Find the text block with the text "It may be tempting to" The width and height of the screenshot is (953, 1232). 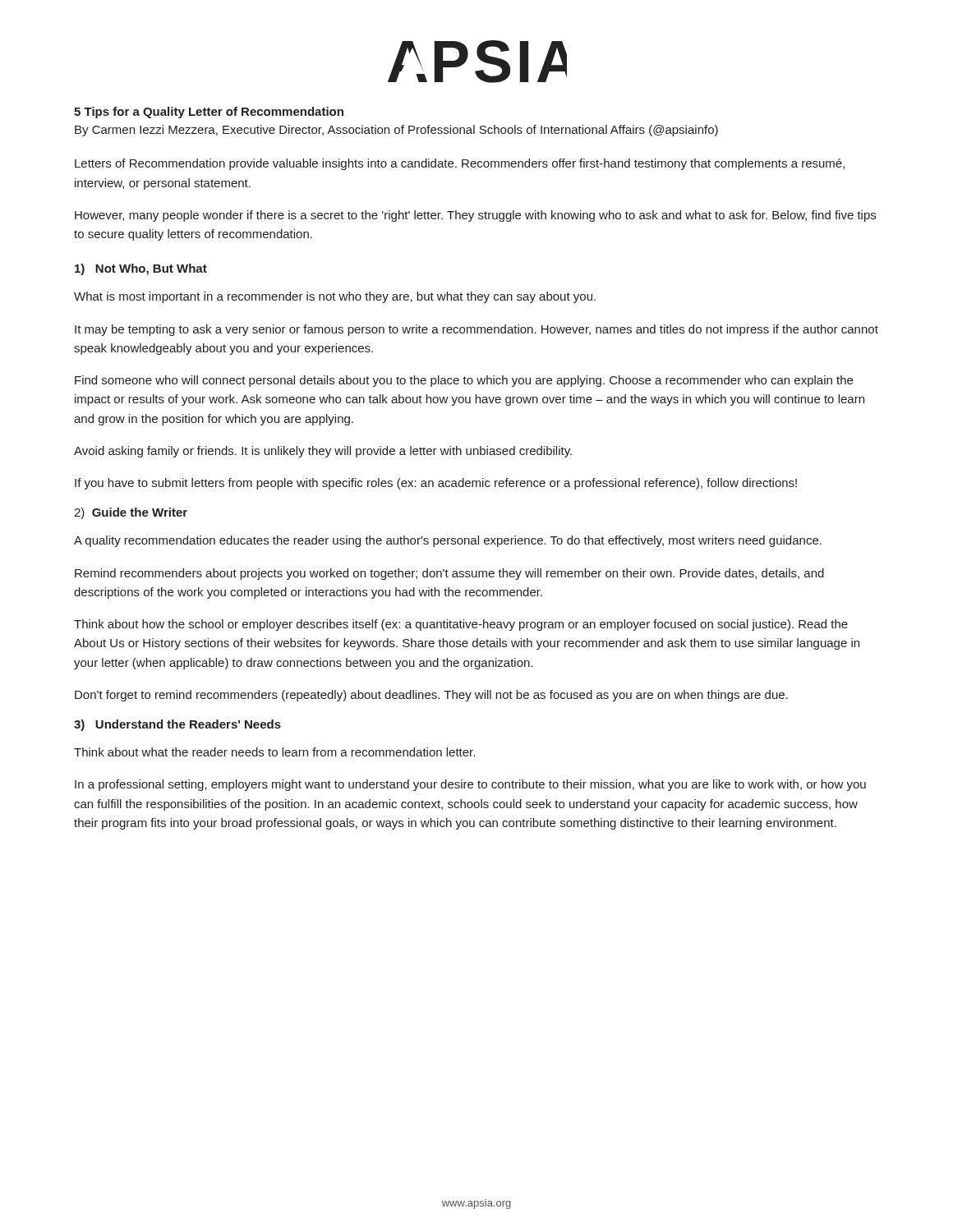pos(476,338)
